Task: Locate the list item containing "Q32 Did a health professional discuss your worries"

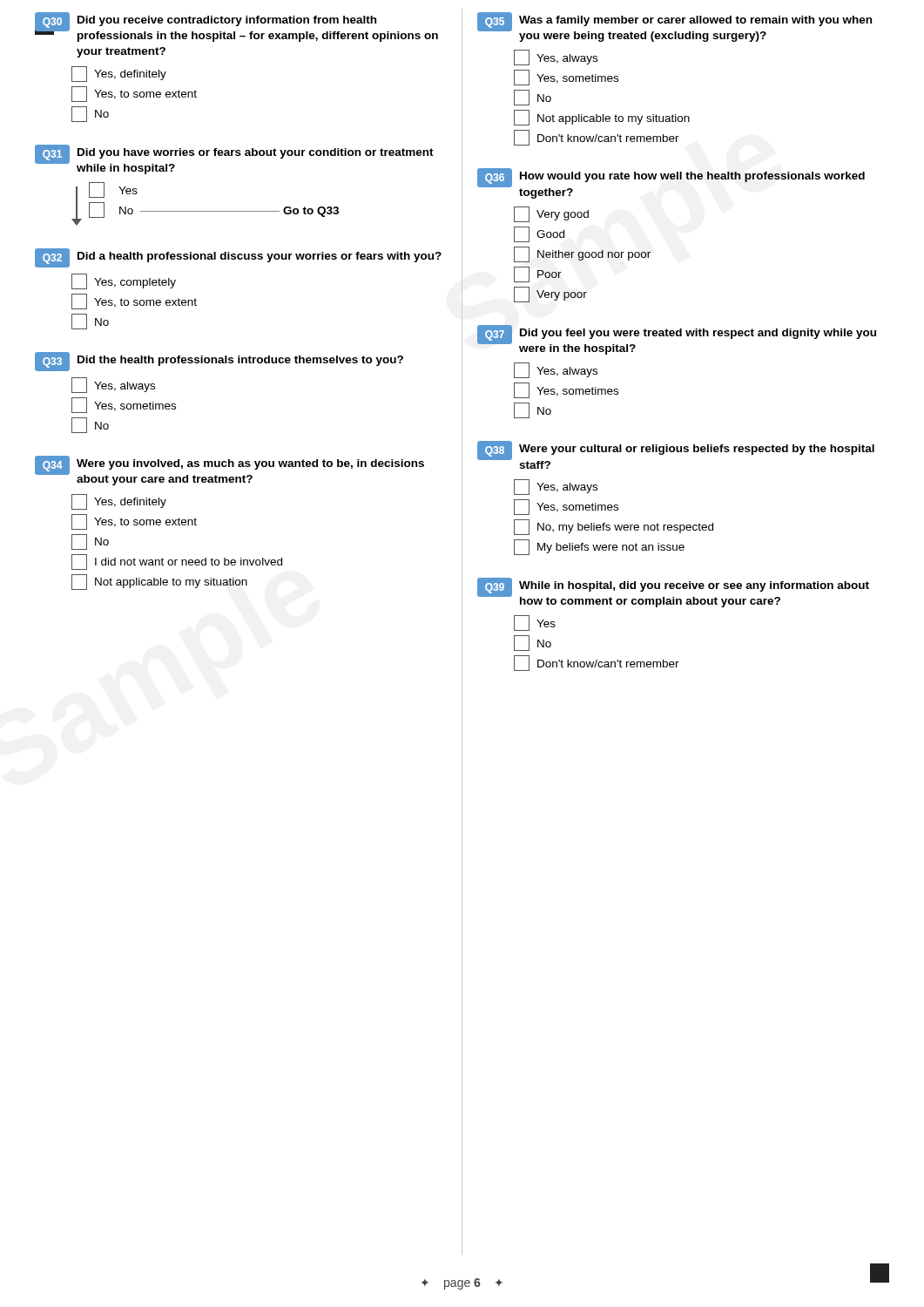Action: pyautogui.click(x=238, y=258)
